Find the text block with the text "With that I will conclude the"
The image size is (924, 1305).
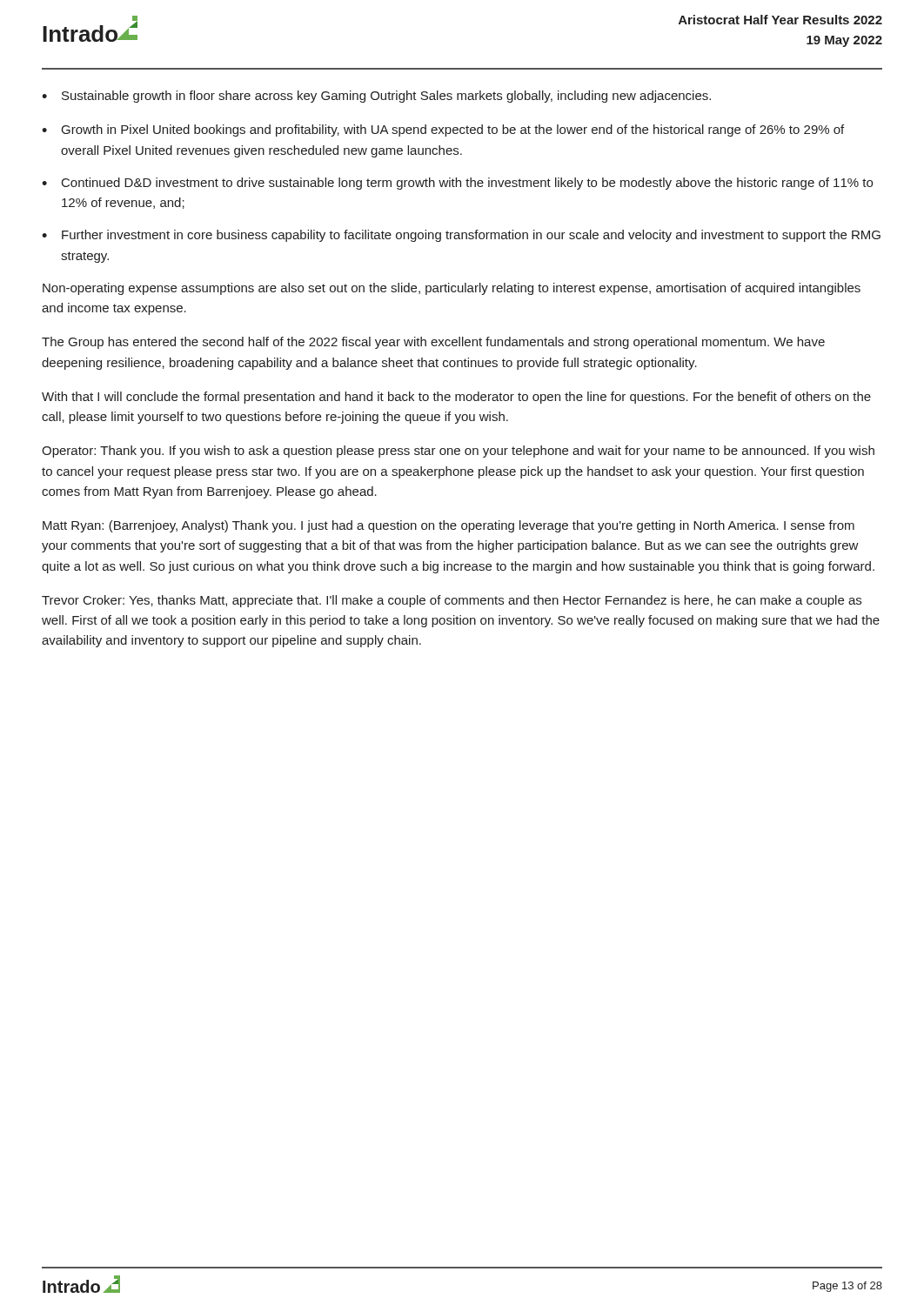(x=456, y=406)
